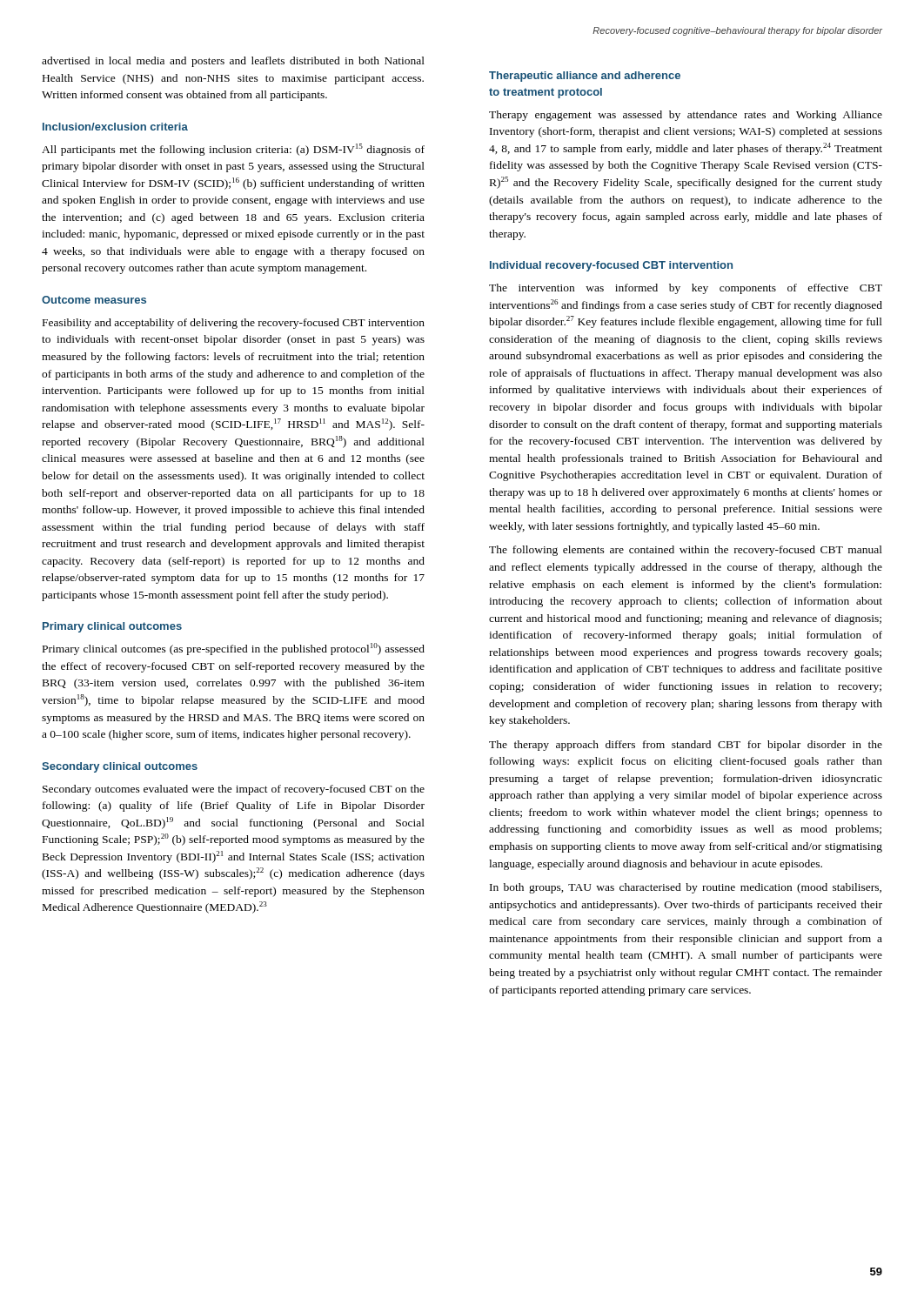Screen dimensions: 1305x924
Task: Find the block on this page that starts "Feasibility and acceptability of delivering the"
Action: (x=233, y=458)
